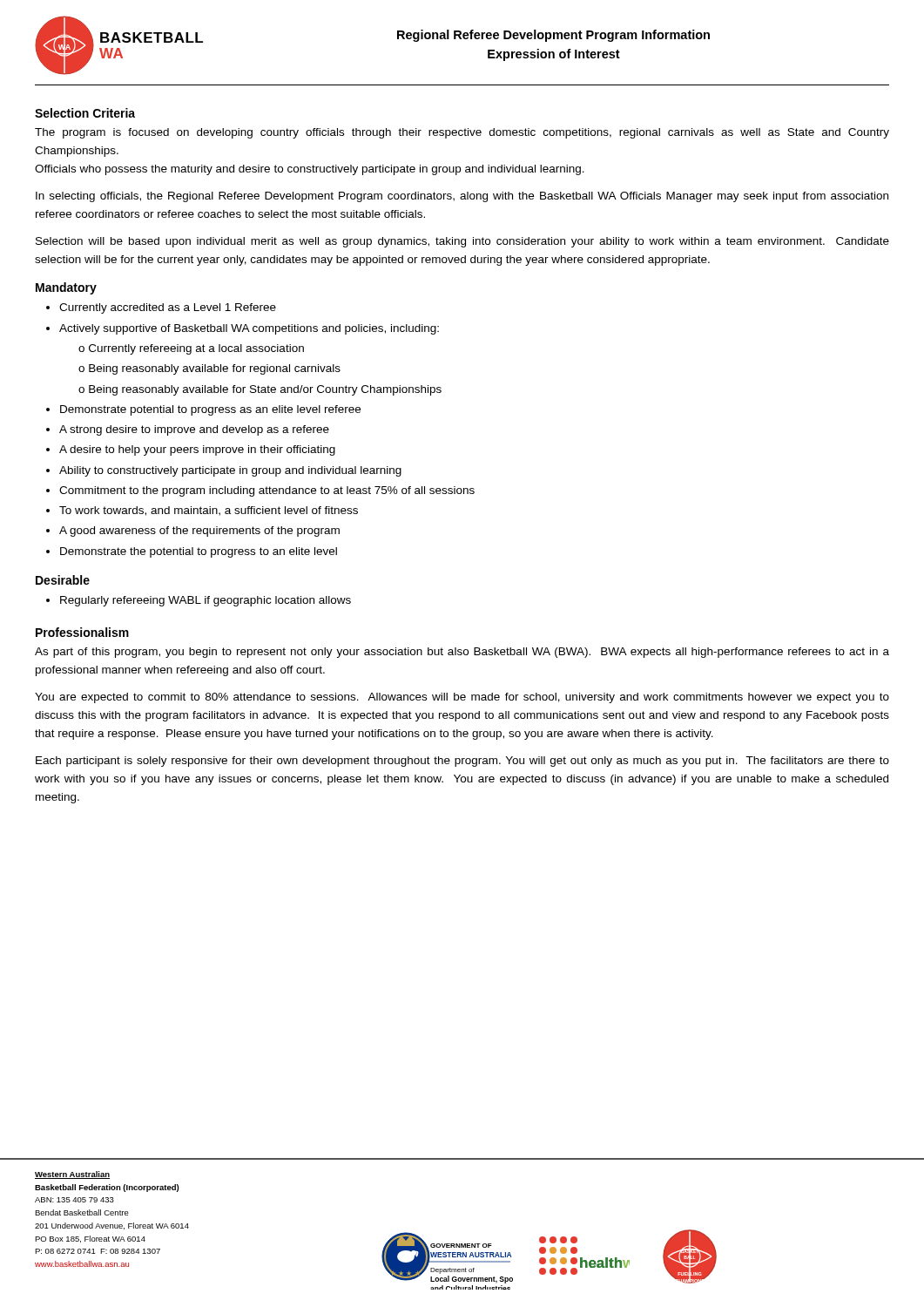Locate the block of text that opens with "To work towards, and maintain, a"

[x=209, y=510]
